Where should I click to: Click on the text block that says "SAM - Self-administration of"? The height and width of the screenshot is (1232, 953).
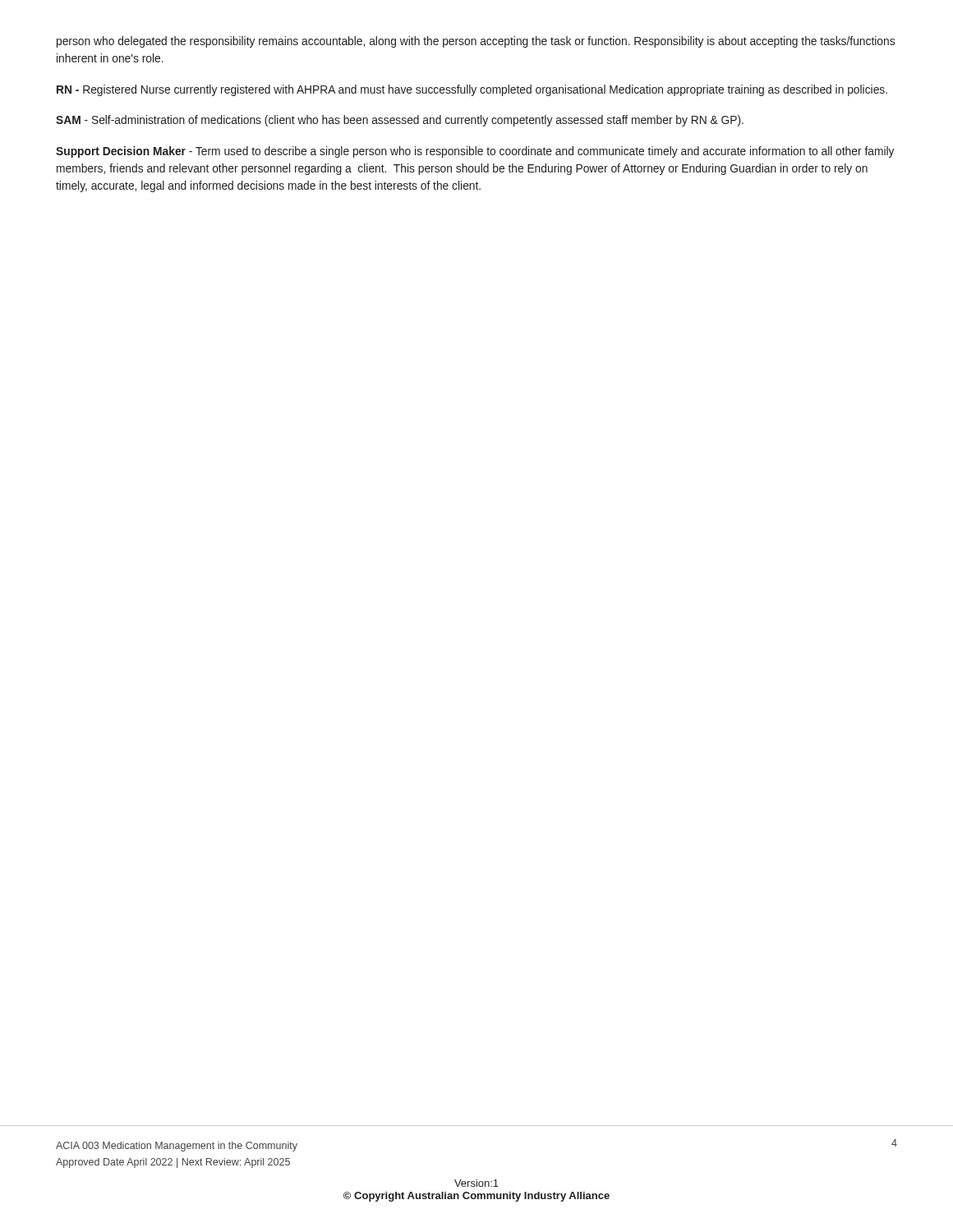(x=400, y=120)
